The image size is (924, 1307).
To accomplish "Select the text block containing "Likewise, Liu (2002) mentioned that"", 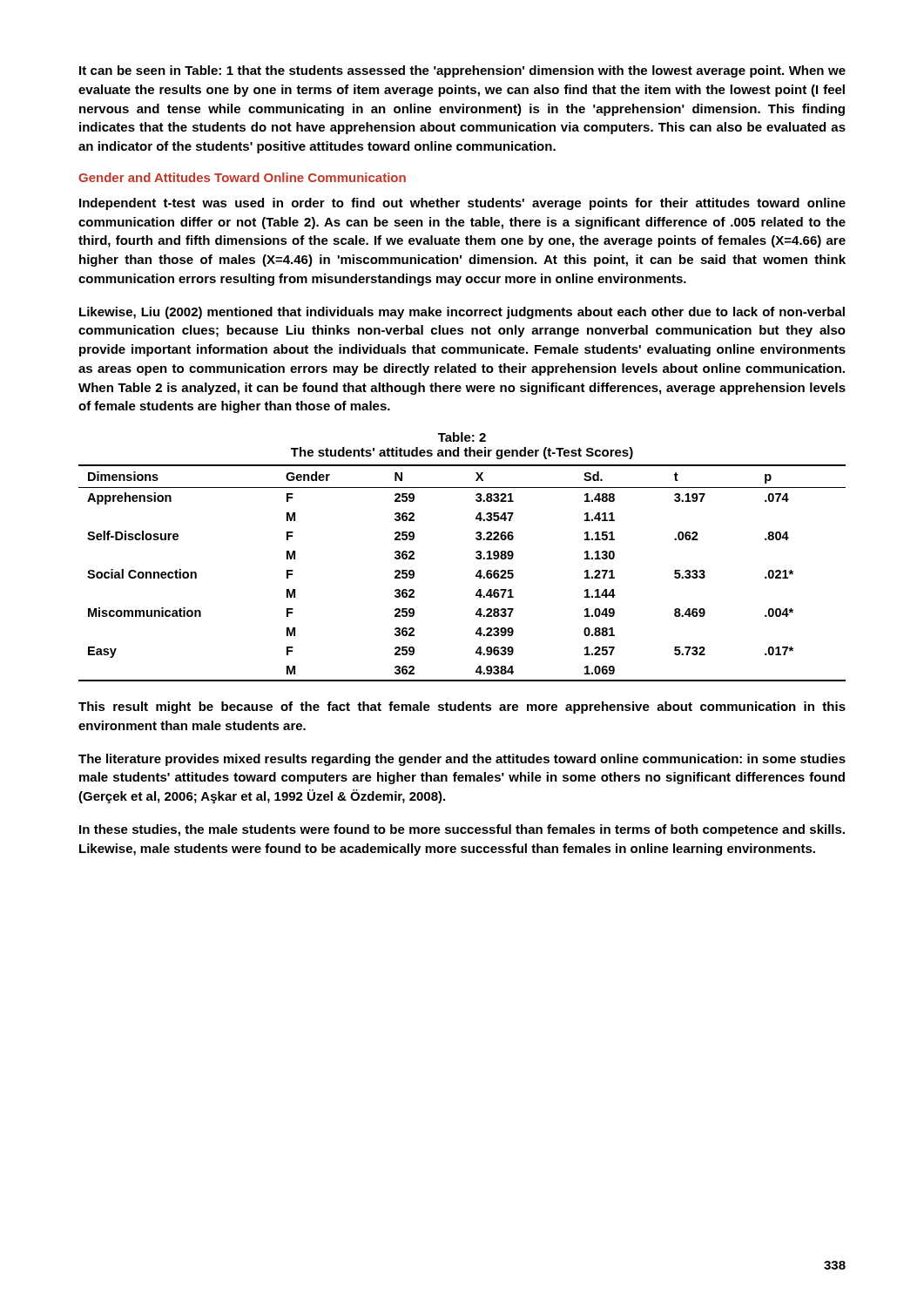I will point(462,358).
